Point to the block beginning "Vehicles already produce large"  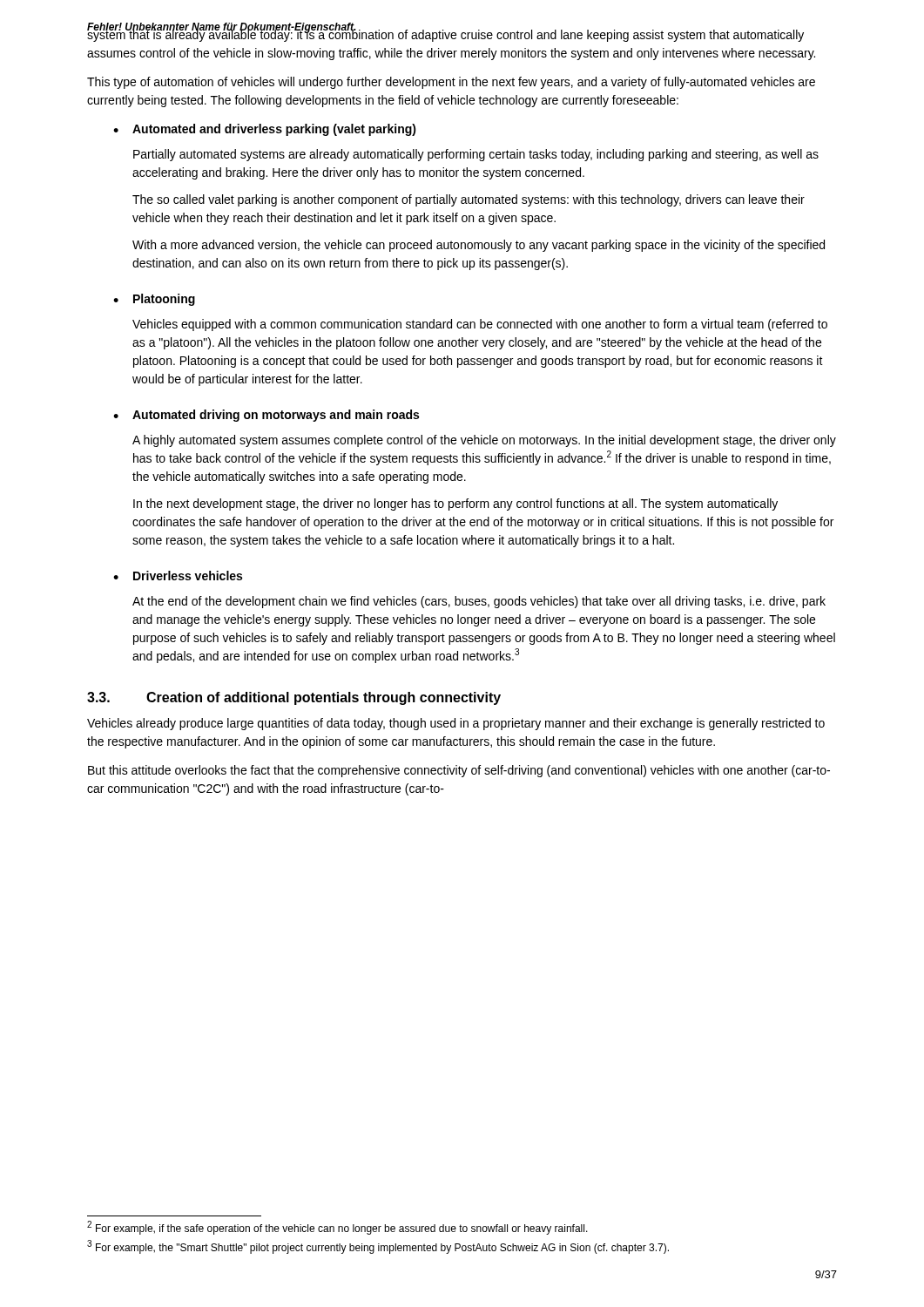point(462,733)
